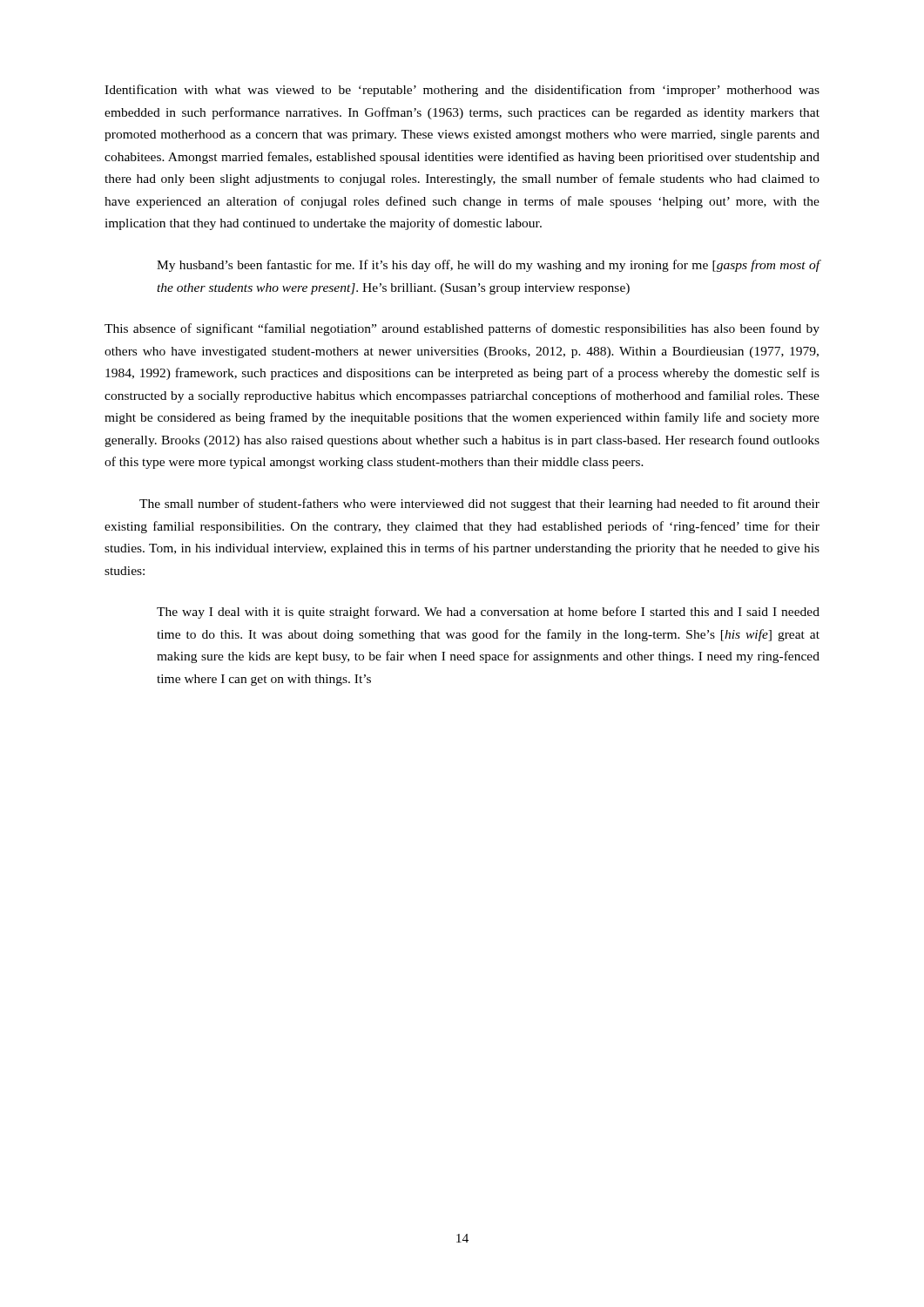Find the text block that says "Identification with what"

462,156
